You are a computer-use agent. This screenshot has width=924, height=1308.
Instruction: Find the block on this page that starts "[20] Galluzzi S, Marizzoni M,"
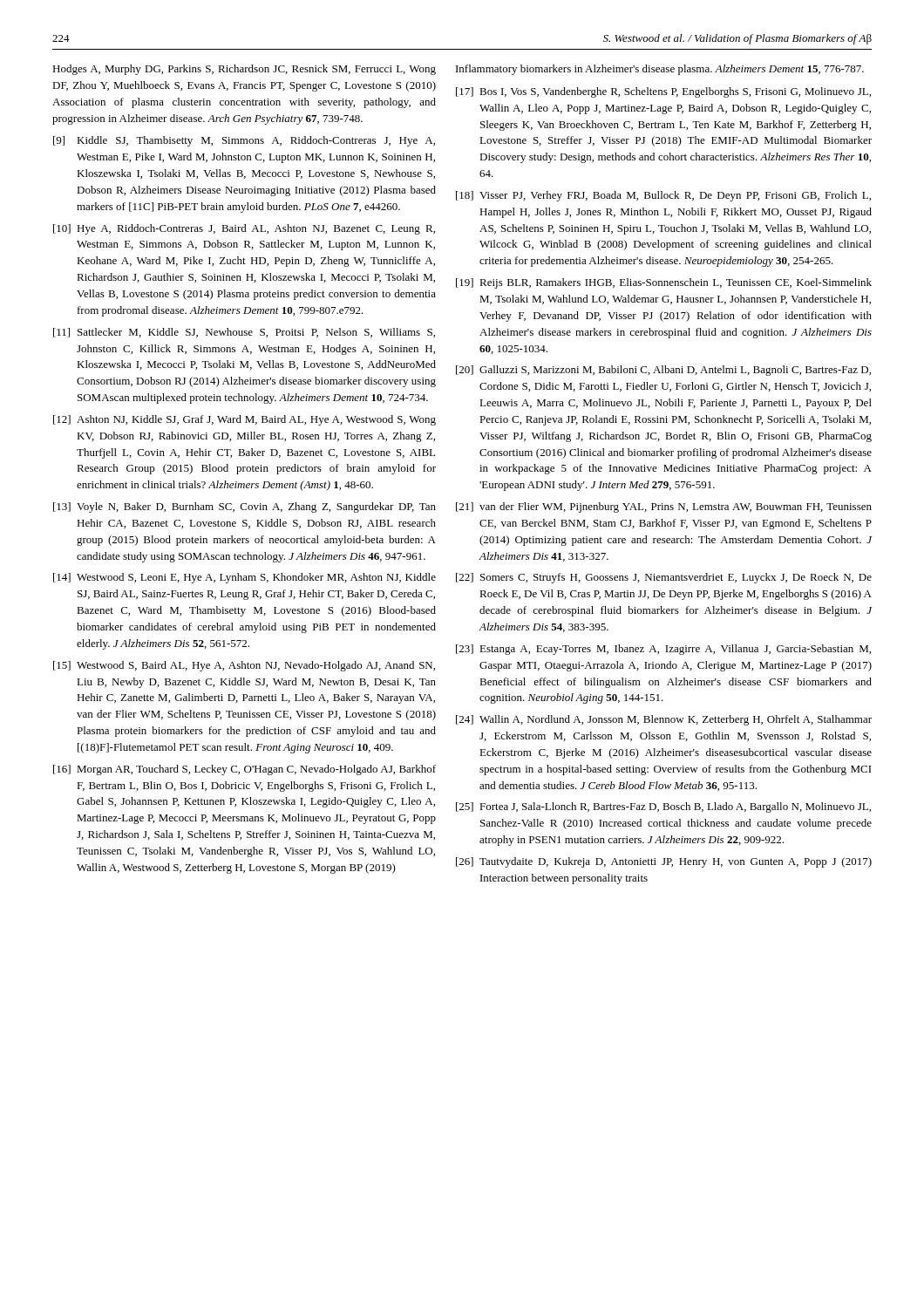(663, 428)
